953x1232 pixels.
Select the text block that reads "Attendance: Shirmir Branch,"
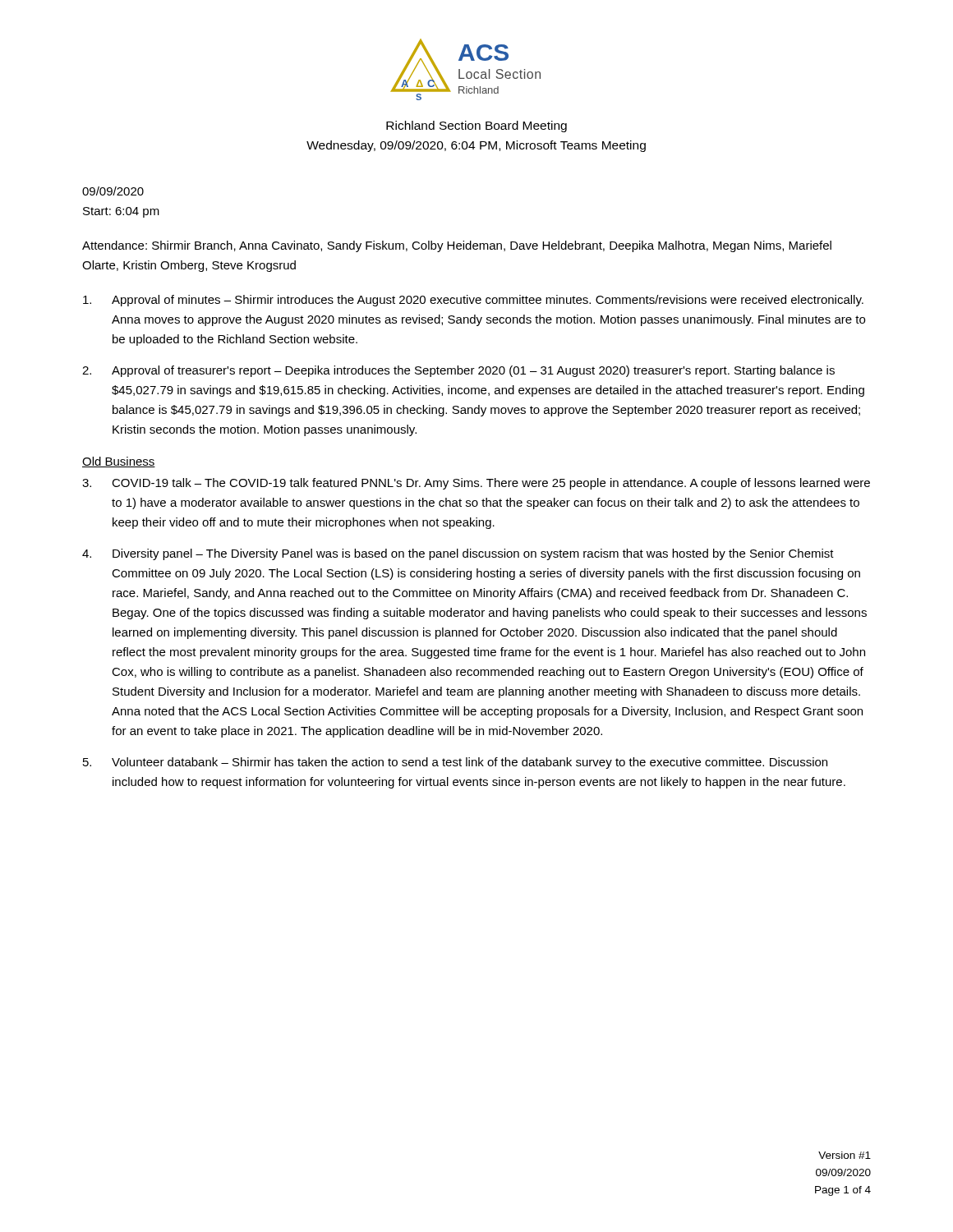457,255
